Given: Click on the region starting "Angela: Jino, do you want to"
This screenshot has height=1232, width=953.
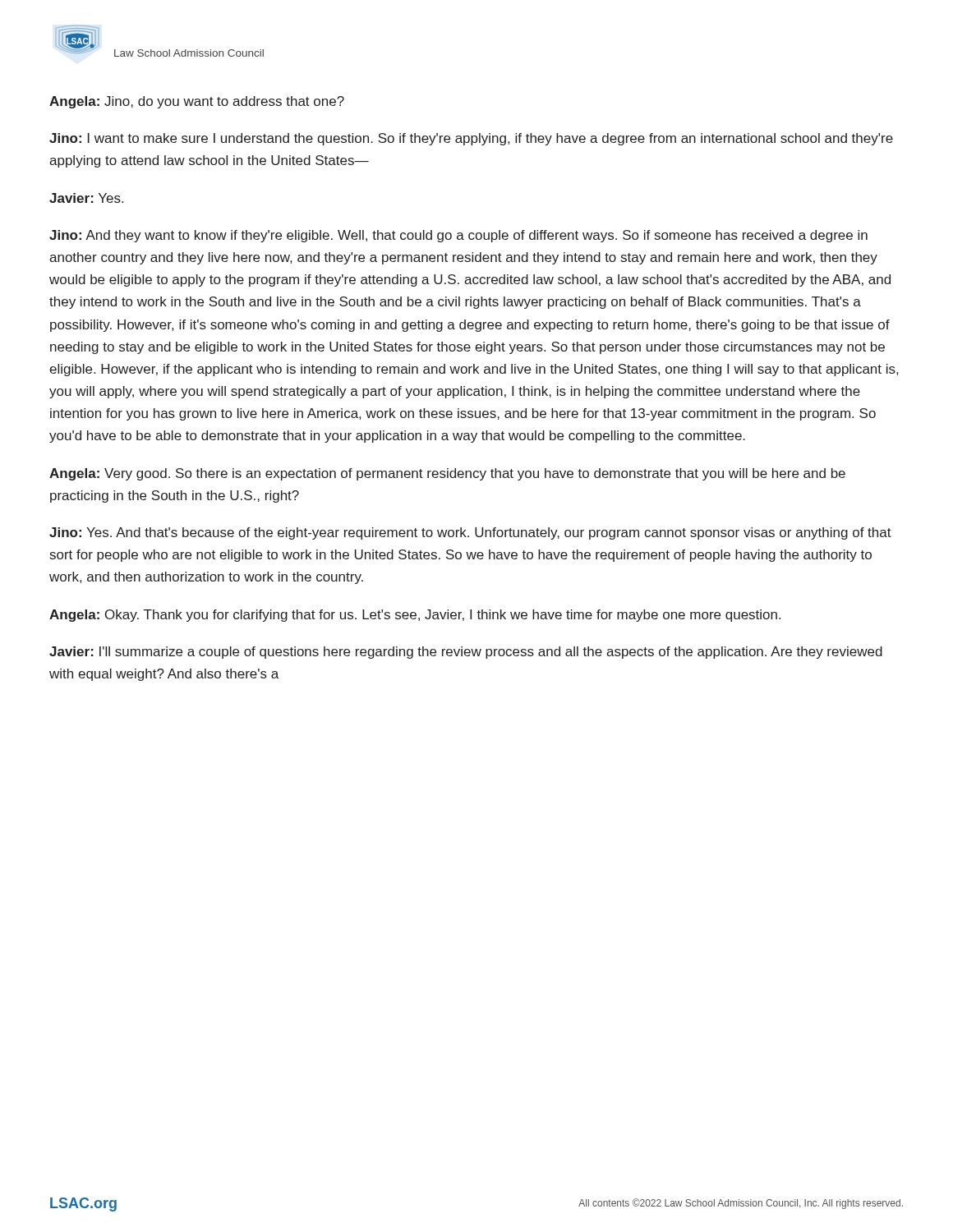Looking at the screenshot, I should pyautogui.click(x=197, y=101).
